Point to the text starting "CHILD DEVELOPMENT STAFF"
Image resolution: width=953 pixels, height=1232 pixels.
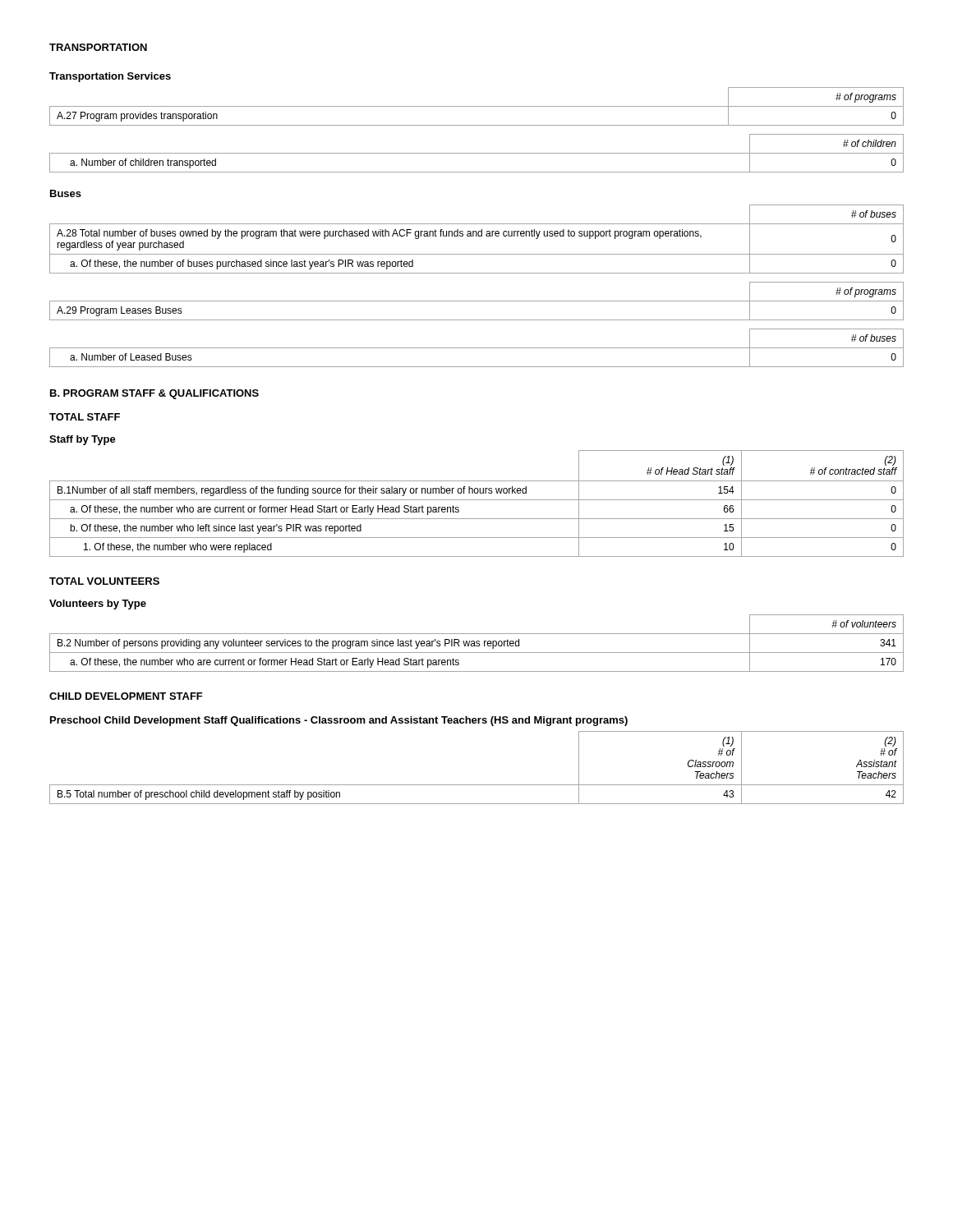pos(126,696)
